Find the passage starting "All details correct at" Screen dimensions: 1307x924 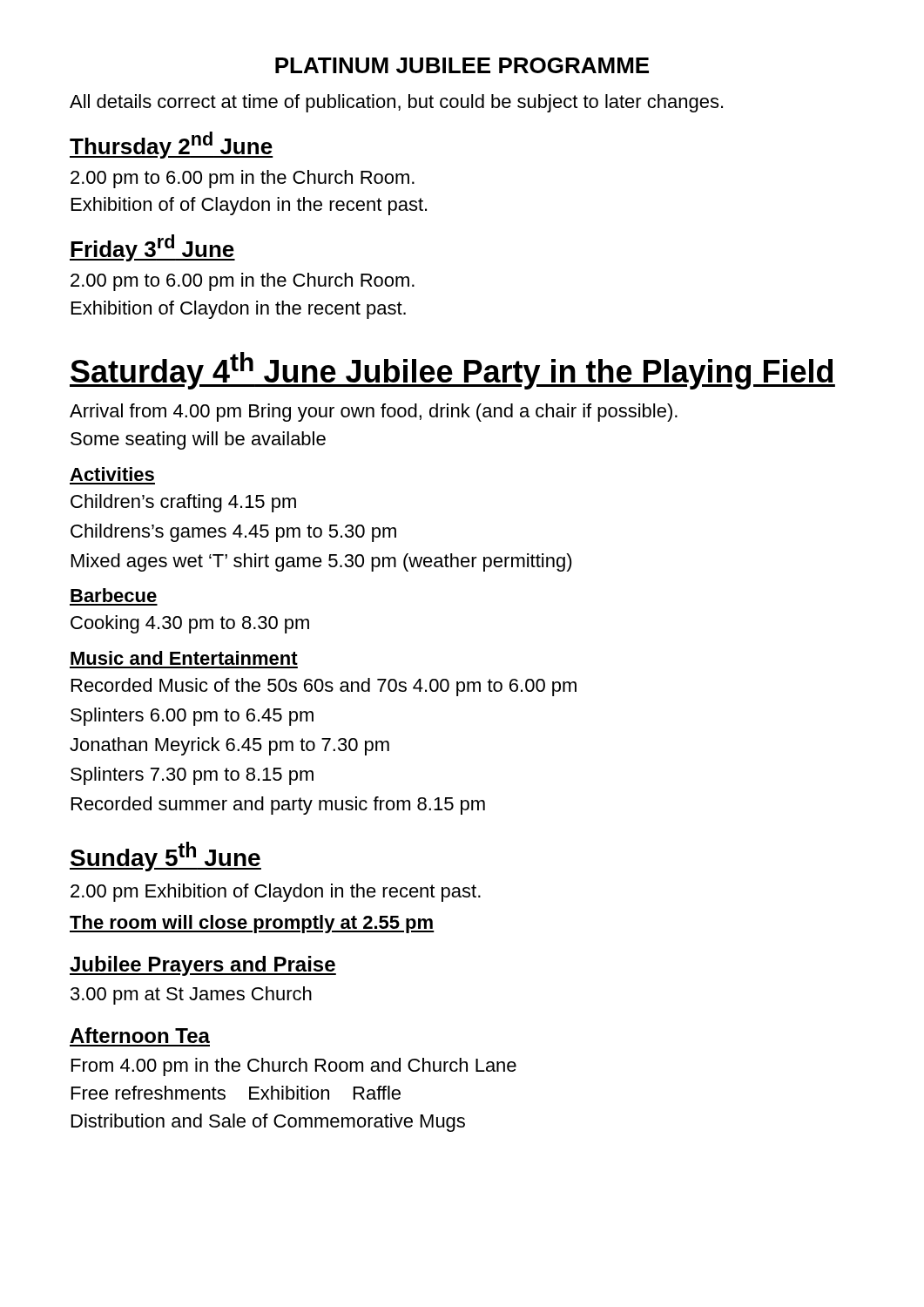coord(397,101)
